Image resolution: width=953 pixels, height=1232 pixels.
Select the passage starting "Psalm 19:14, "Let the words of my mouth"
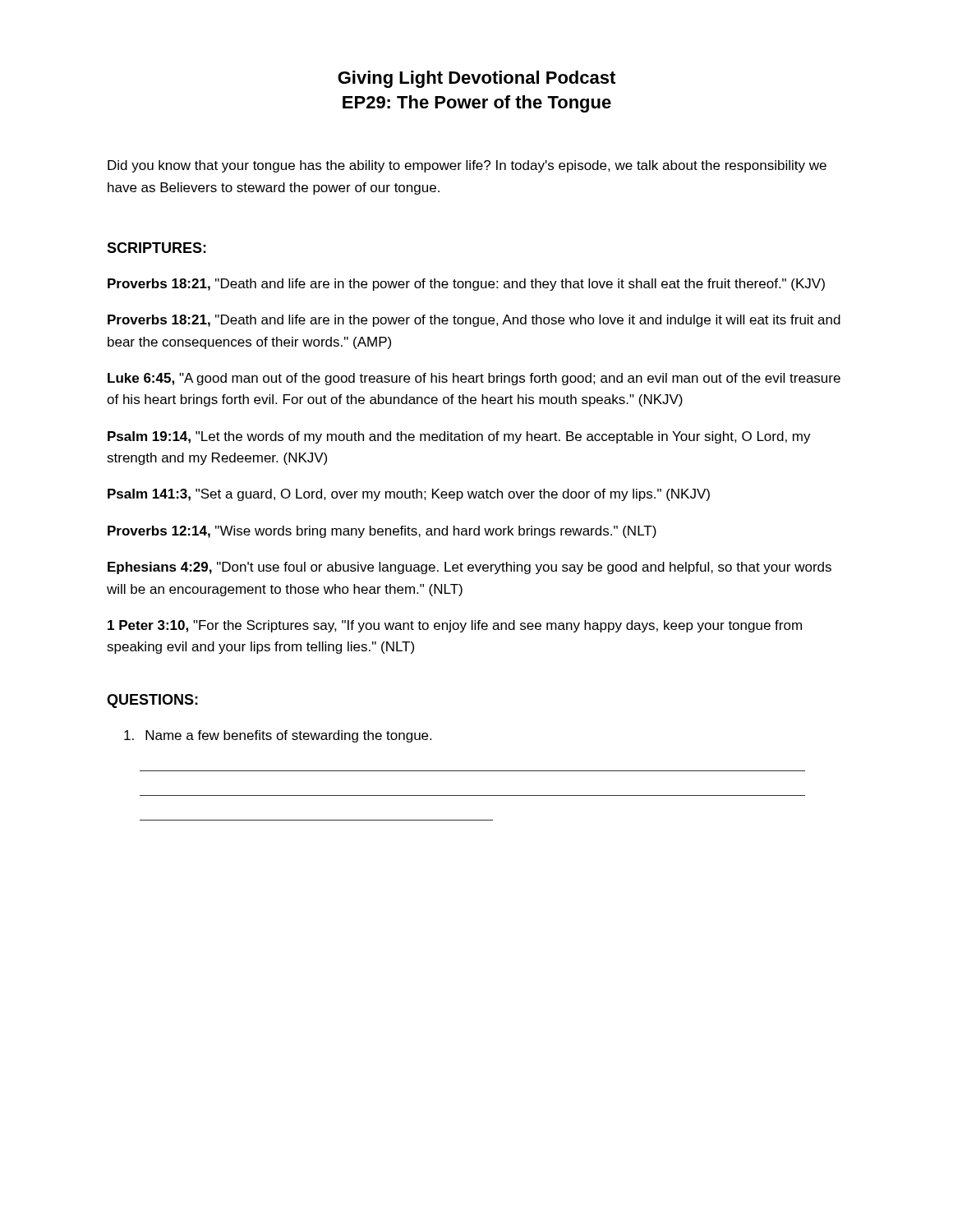coord(459,447)
